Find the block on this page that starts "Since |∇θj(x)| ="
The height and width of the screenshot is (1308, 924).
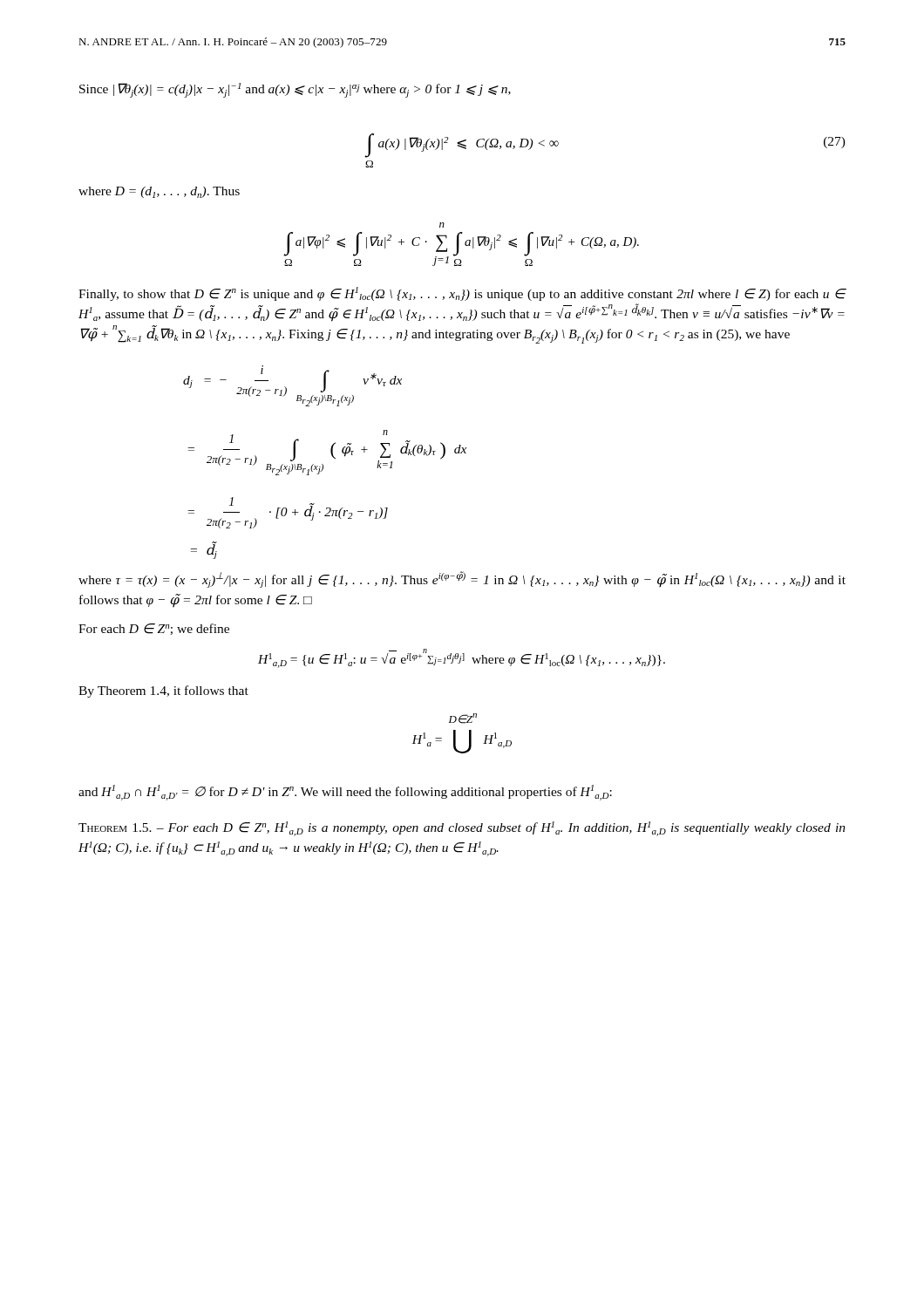[x=295, y=89]
